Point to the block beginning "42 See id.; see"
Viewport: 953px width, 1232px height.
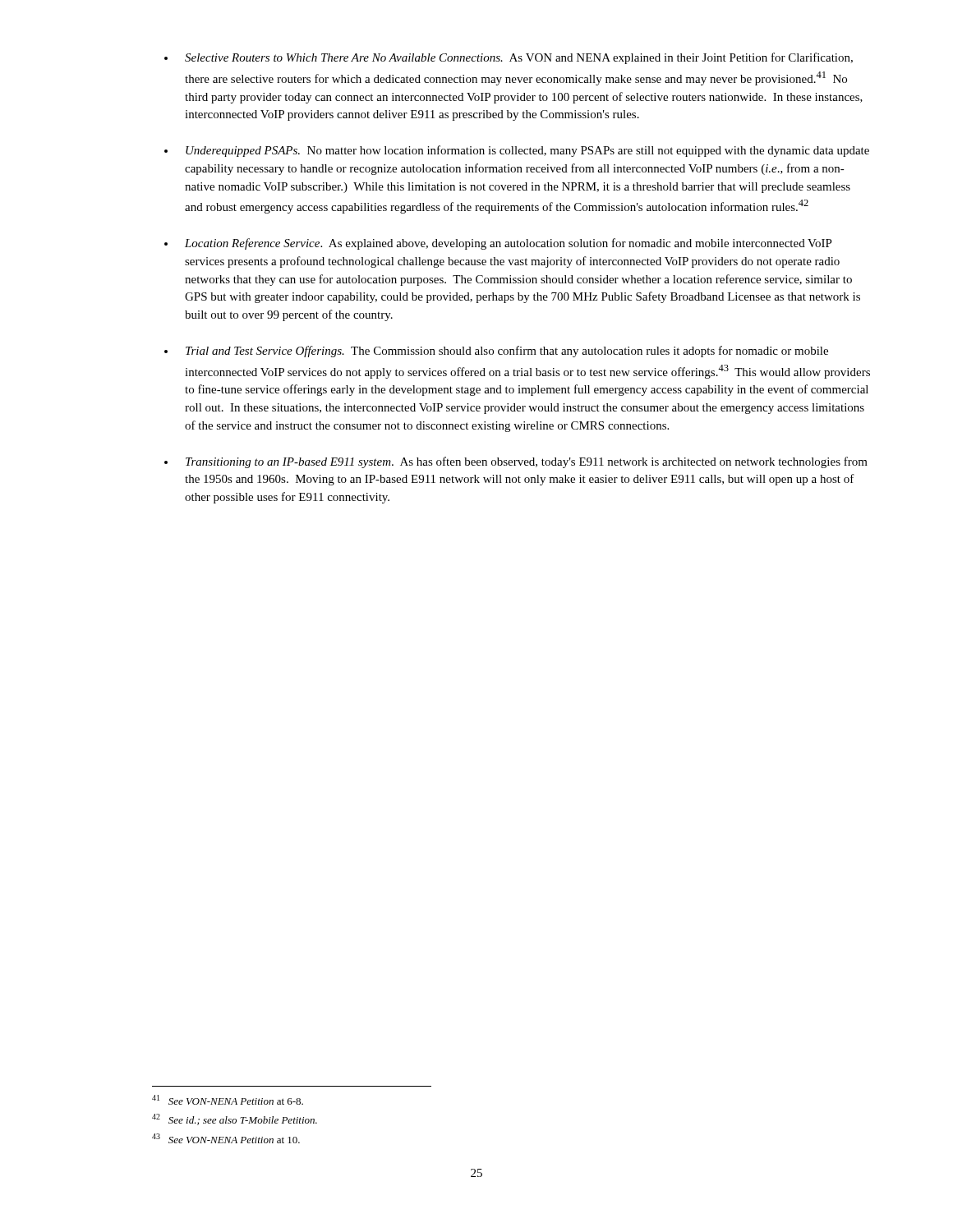(x=235, y=1119)
